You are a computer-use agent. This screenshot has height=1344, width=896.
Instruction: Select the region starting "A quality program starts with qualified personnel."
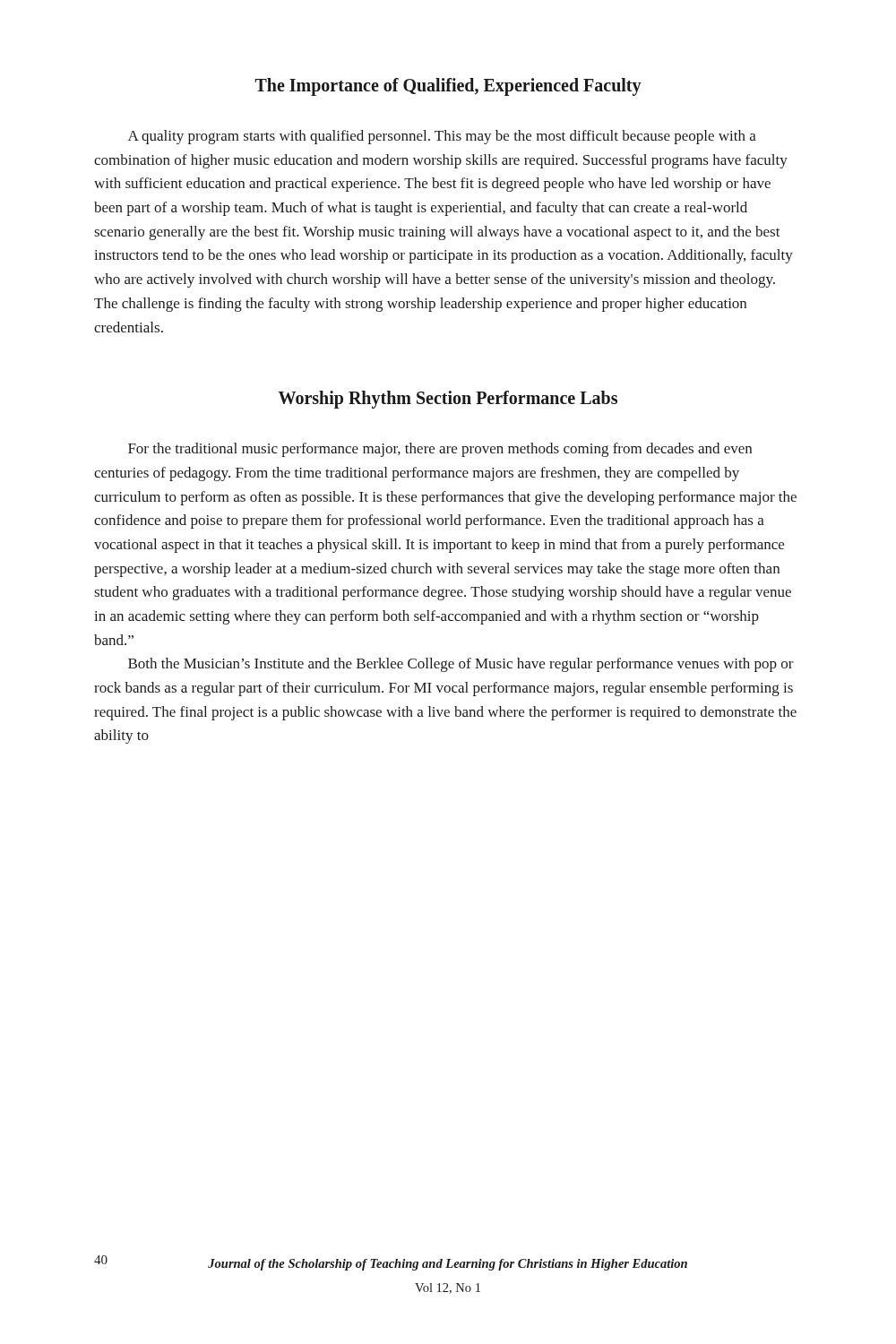(443, 231)
